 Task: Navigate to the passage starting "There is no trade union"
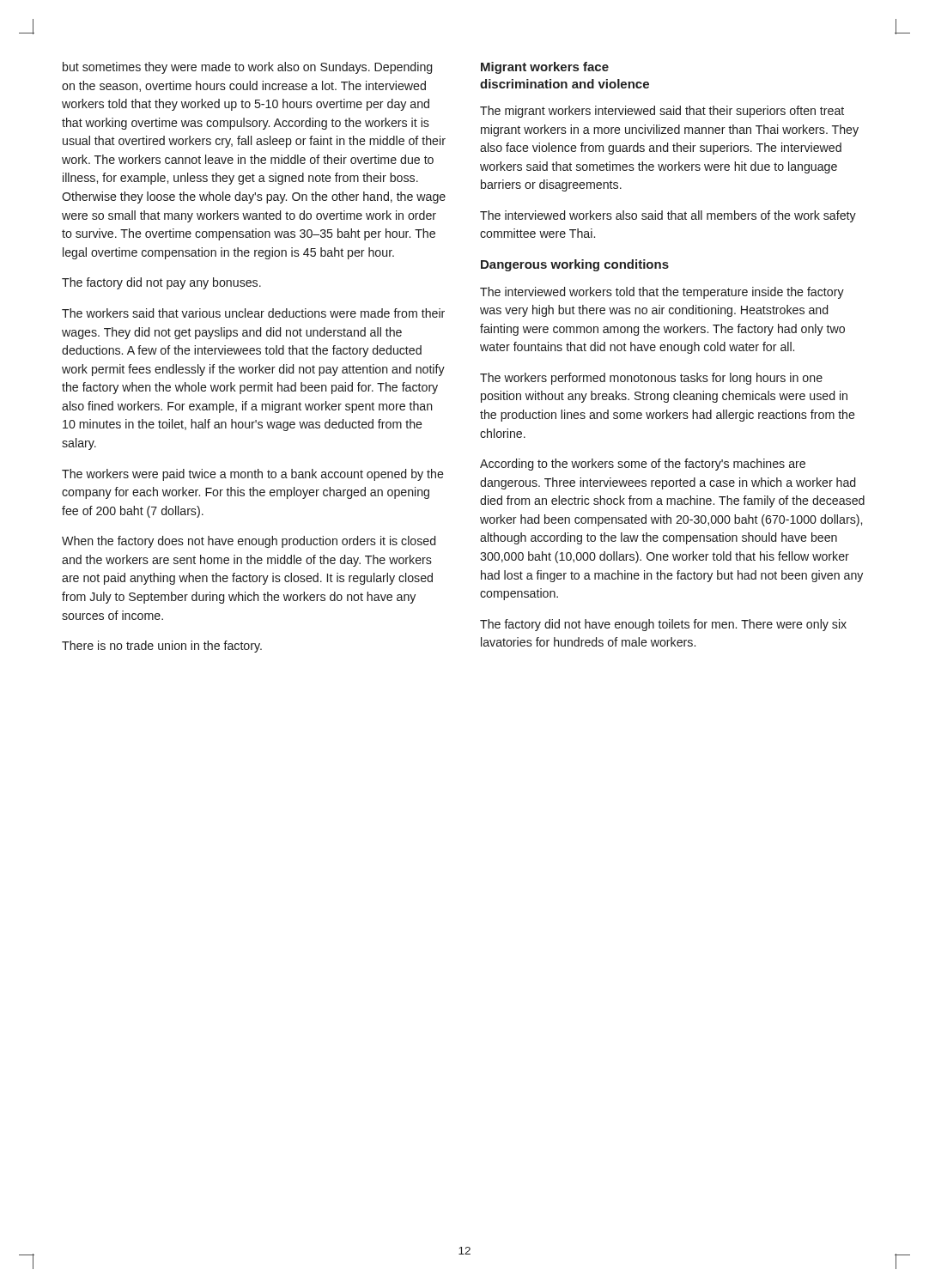[255, 647]
